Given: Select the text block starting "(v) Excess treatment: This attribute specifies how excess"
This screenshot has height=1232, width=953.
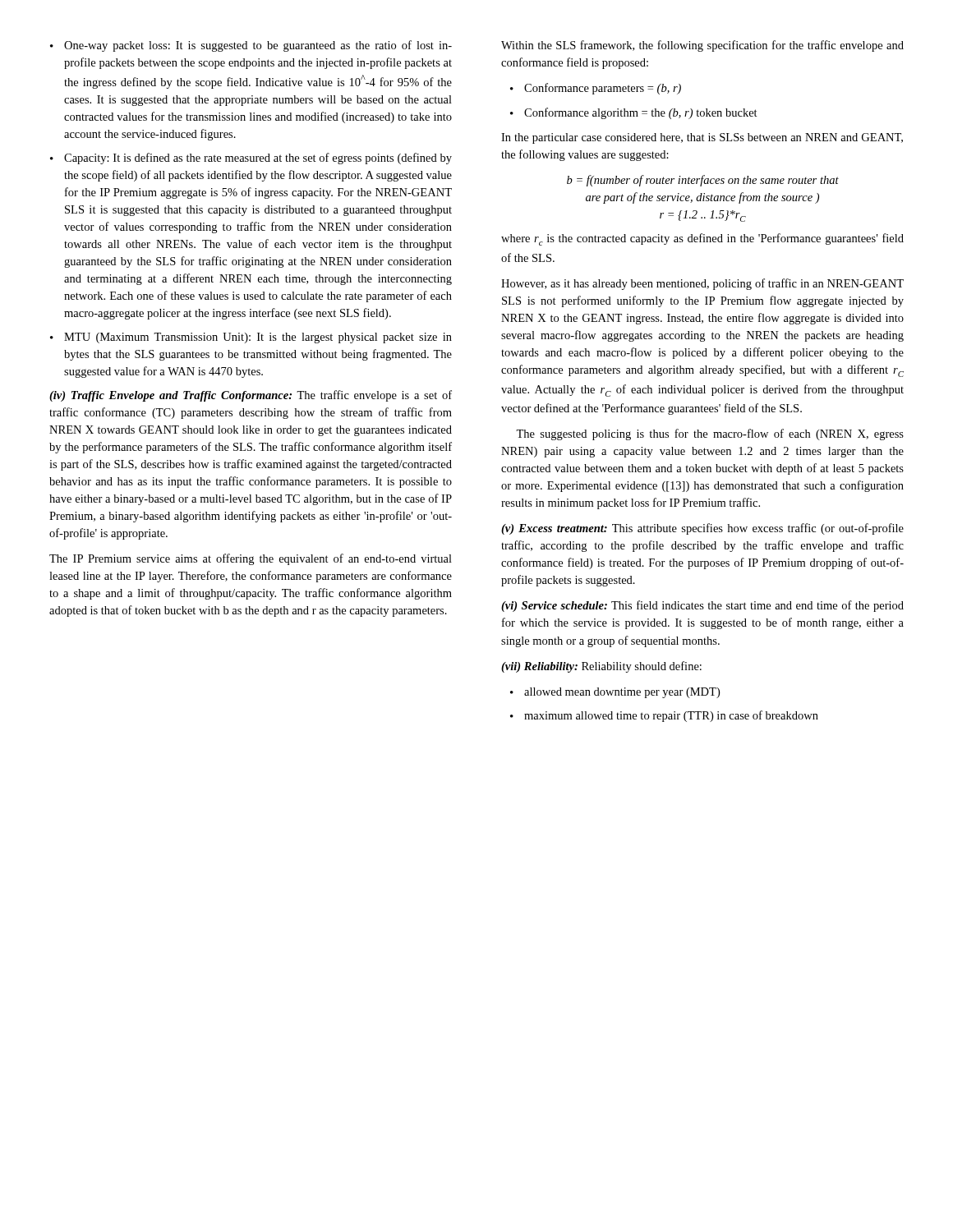Looking at the screenshot, I should [x=702, y=555].
